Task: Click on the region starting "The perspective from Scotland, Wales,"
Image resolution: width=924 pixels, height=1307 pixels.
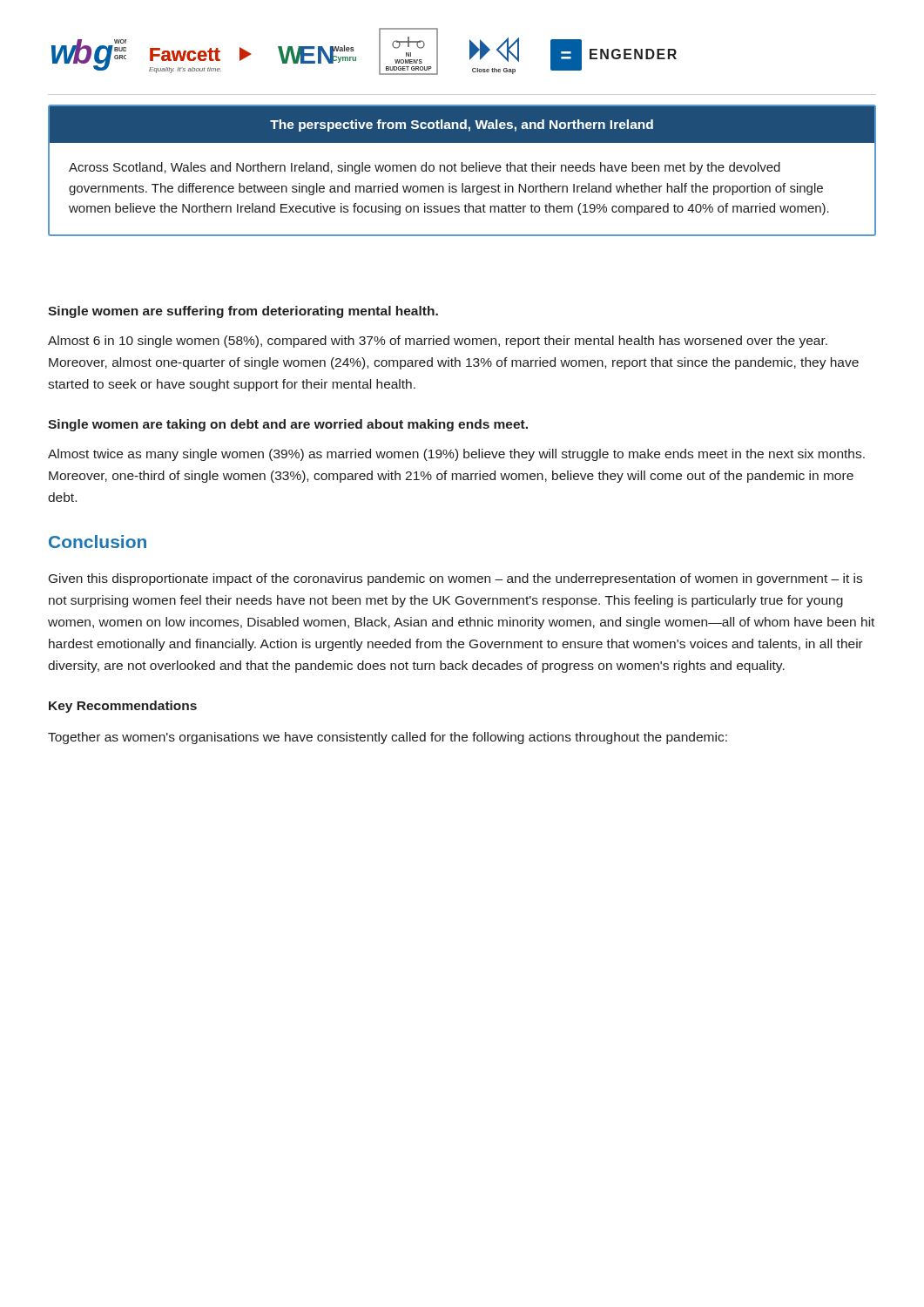Action: click(x=462, y=124)
